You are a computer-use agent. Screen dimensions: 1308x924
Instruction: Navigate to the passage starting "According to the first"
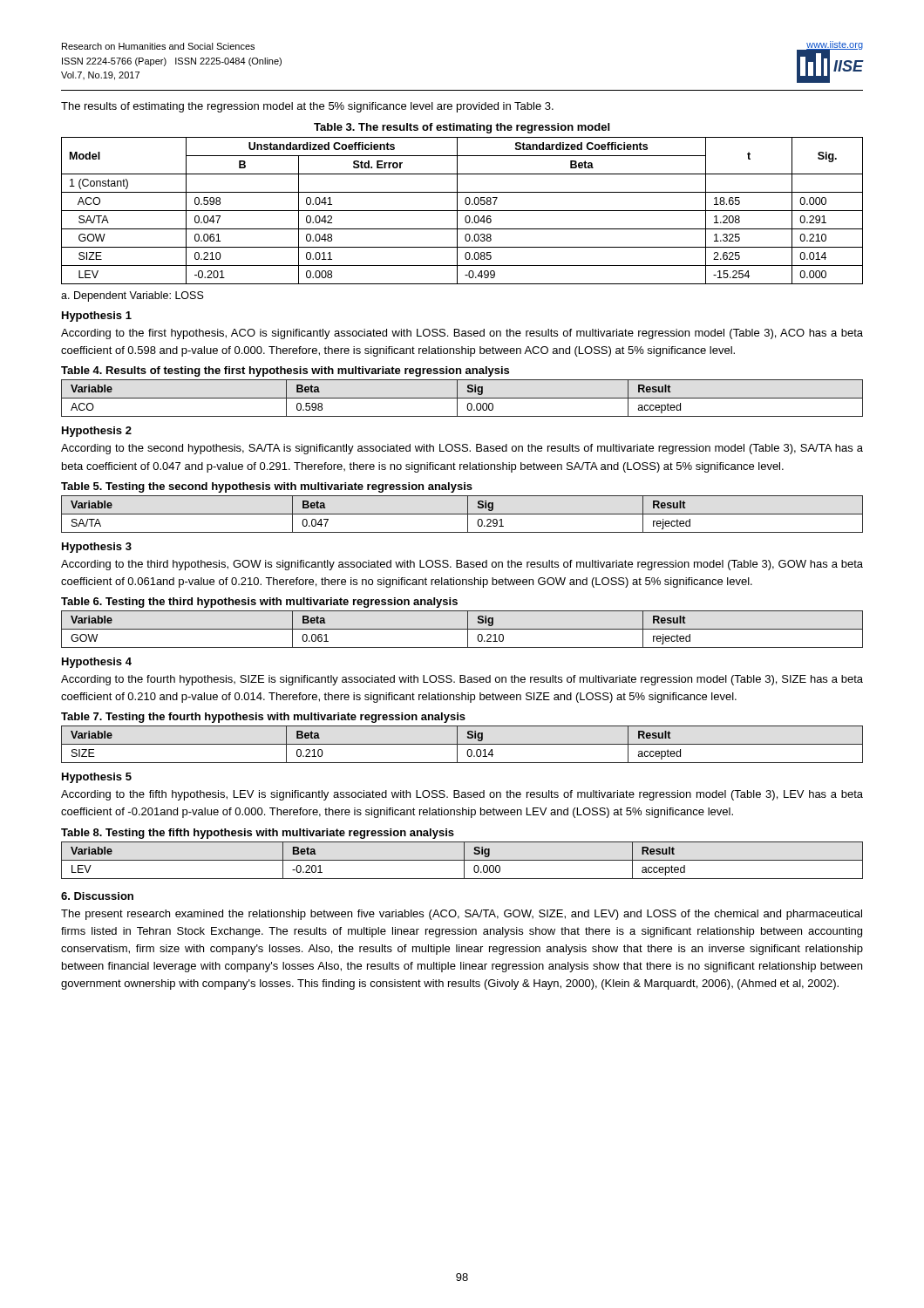click(x=462, y=342)
